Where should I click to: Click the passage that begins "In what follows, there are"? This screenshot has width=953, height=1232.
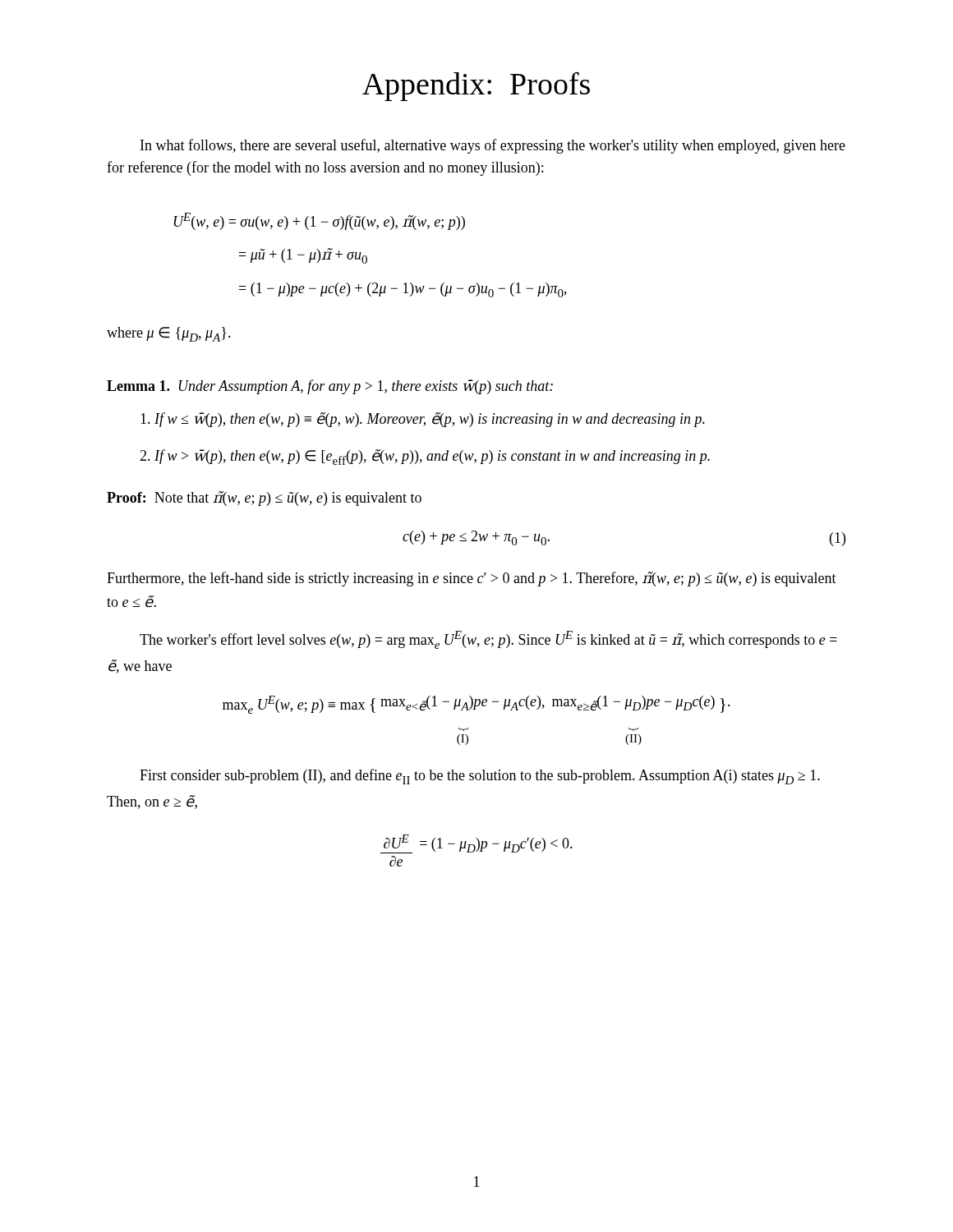point(476,157)
